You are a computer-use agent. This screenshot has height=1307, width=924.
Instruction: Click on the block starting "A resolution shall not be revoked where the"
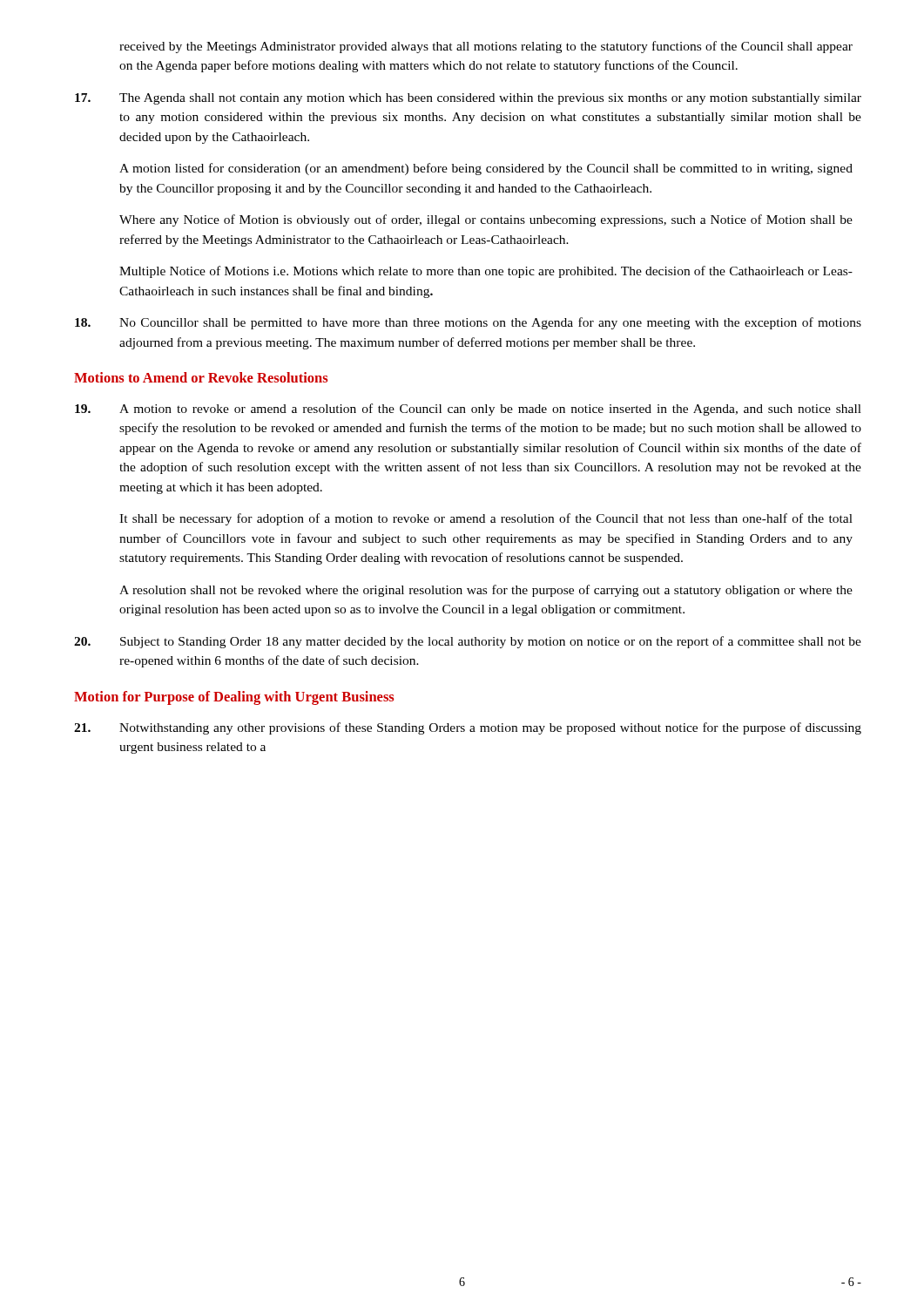[x=486, y=599]
